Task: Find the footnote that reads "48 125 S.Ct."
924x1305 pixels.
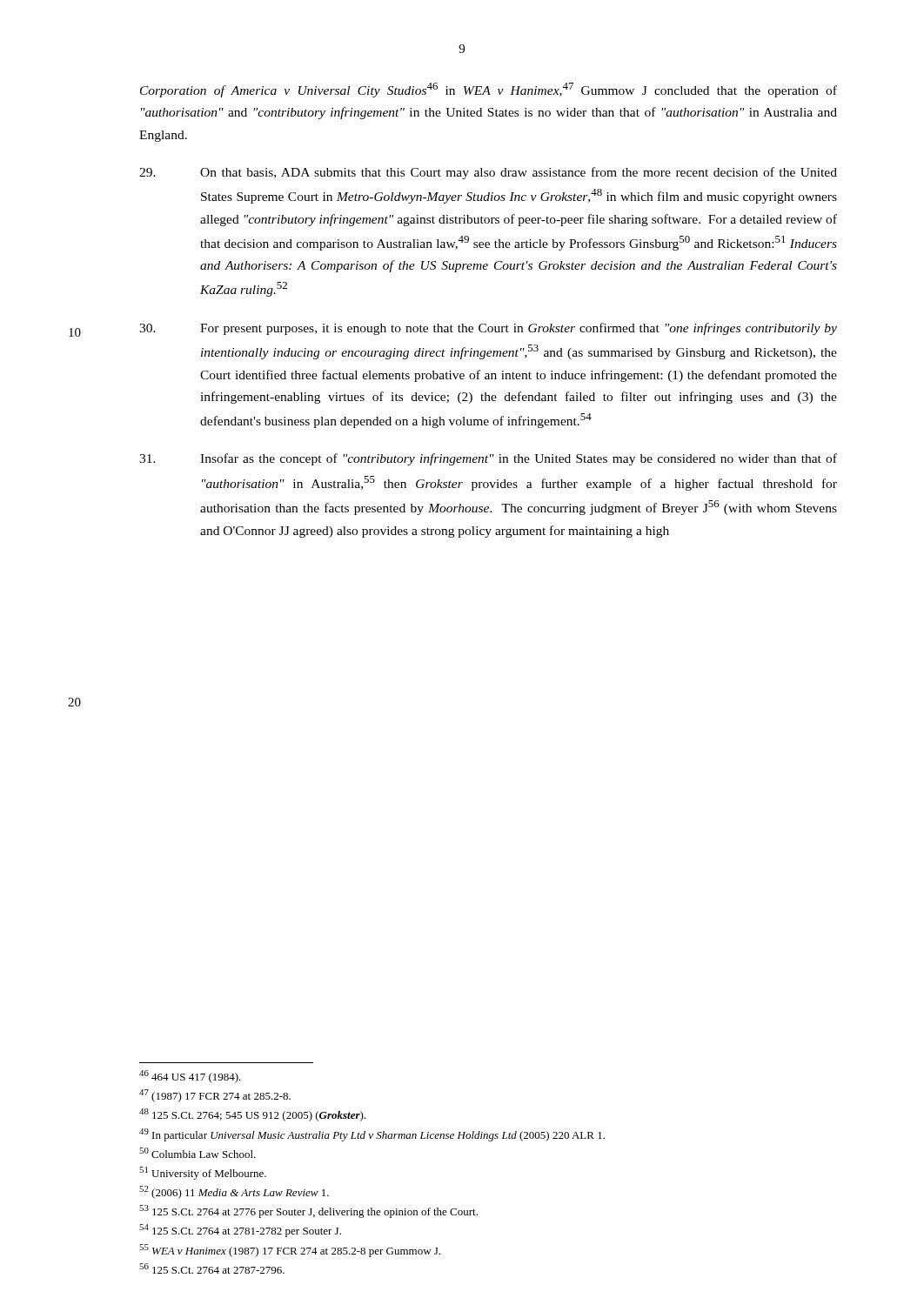Action: click(x=253, y=1114)
